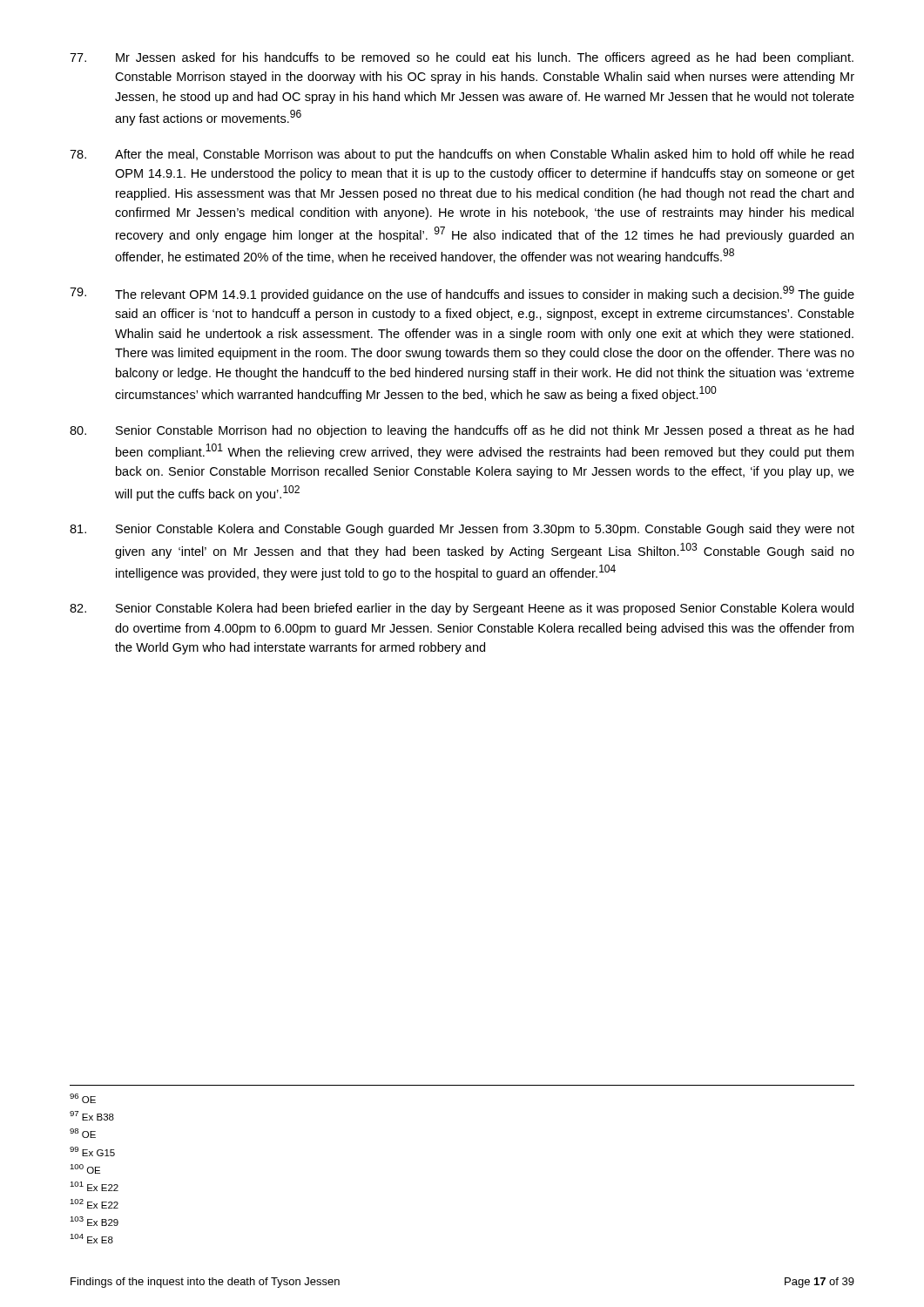
Task: Locate the passage starting "82. Senior Constable Kolera had"
Action: tap(462, 628)
